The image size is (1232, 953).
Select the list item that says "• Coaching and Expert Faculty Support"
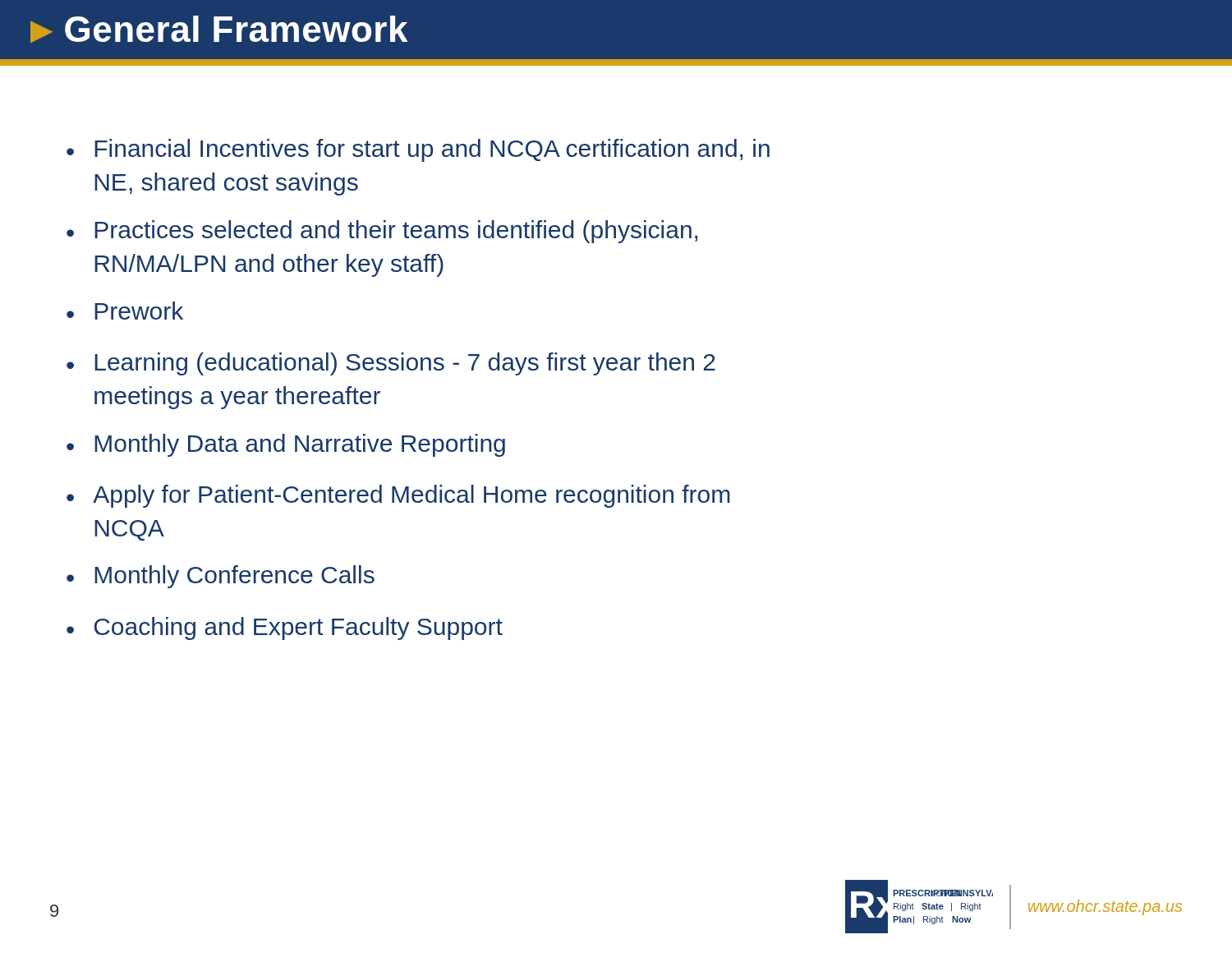284,628
